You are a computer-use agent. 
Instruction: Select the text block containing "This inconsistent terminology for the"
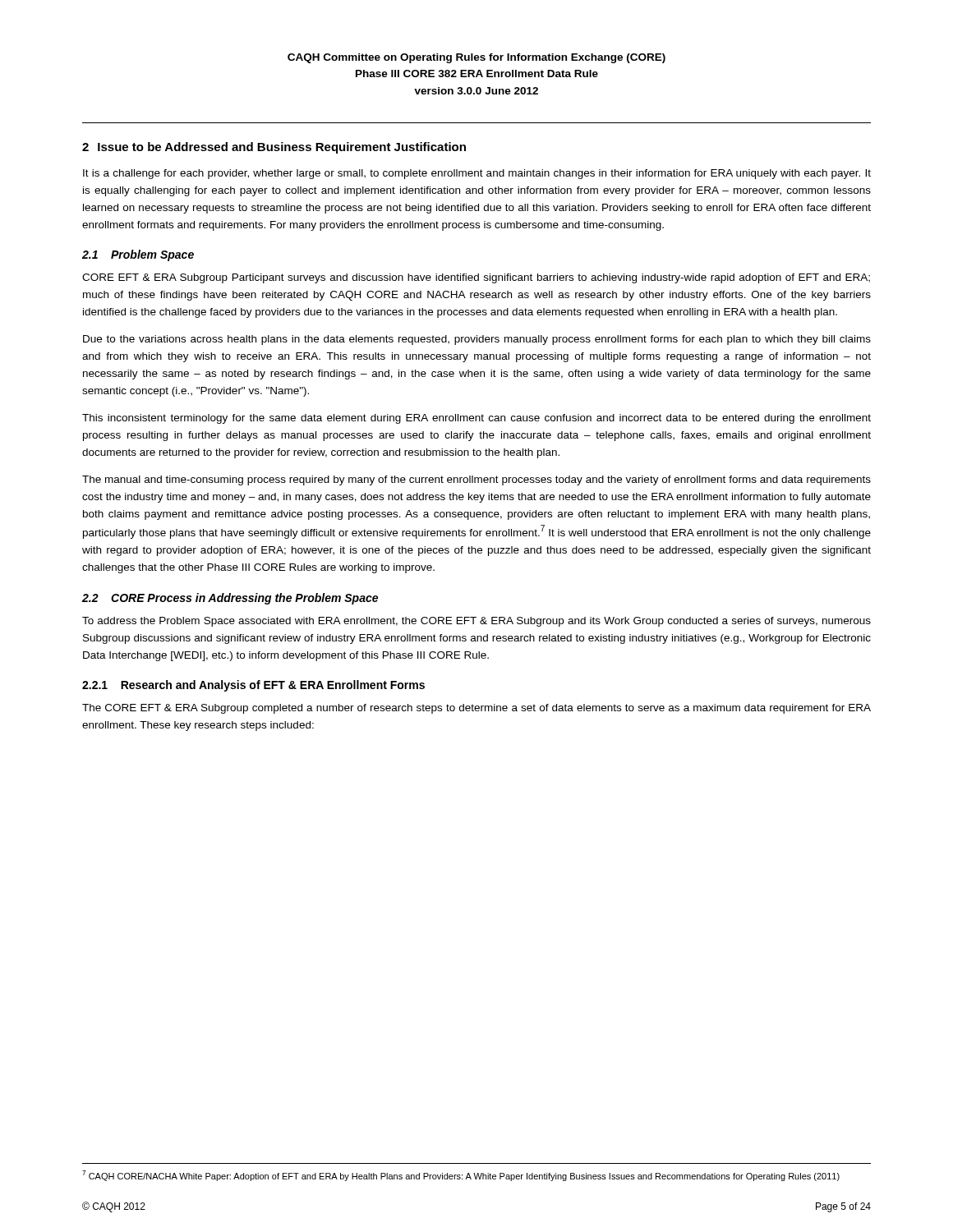(x=476, y=435)
